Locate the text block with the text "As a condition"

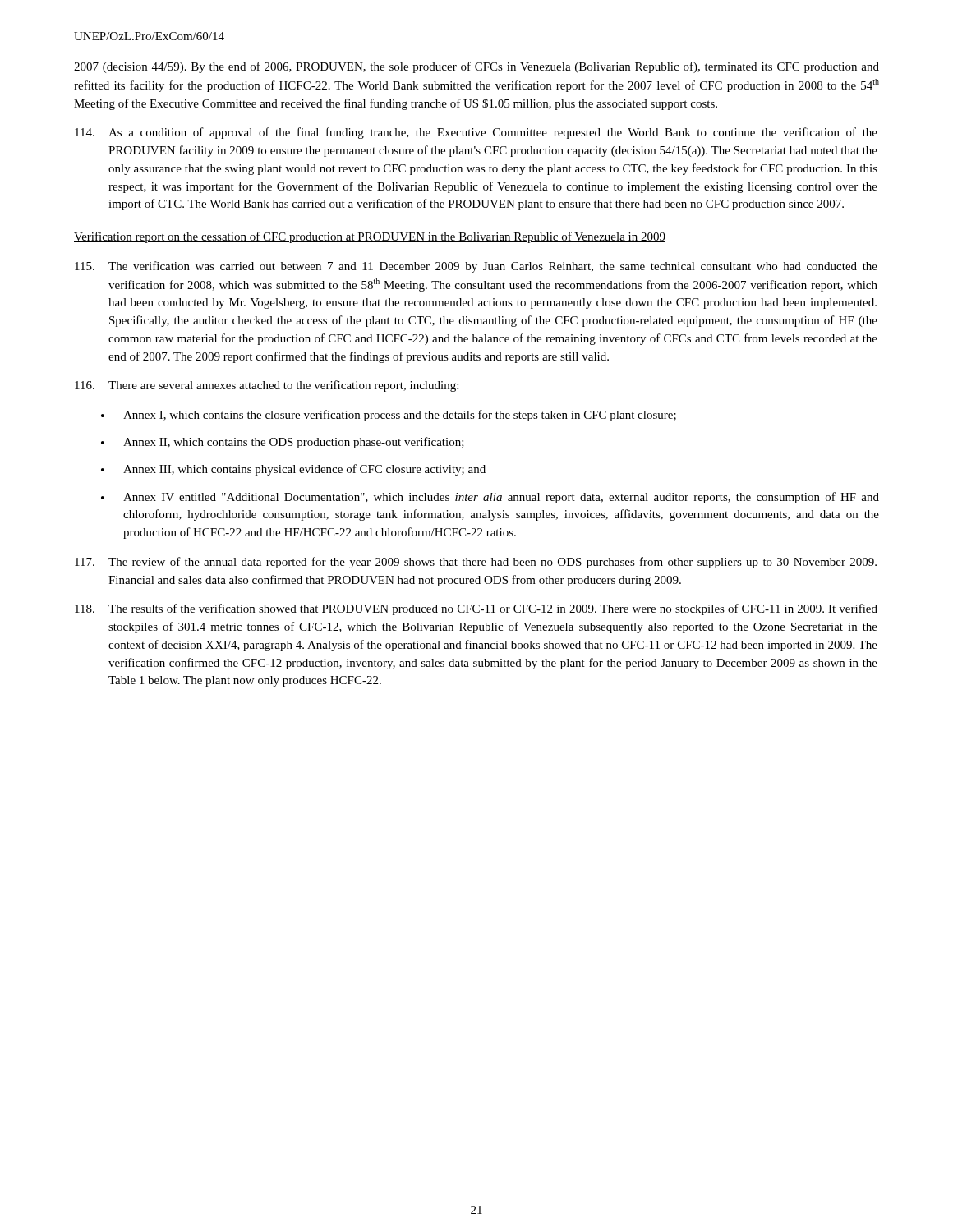(x=476, y=169)
